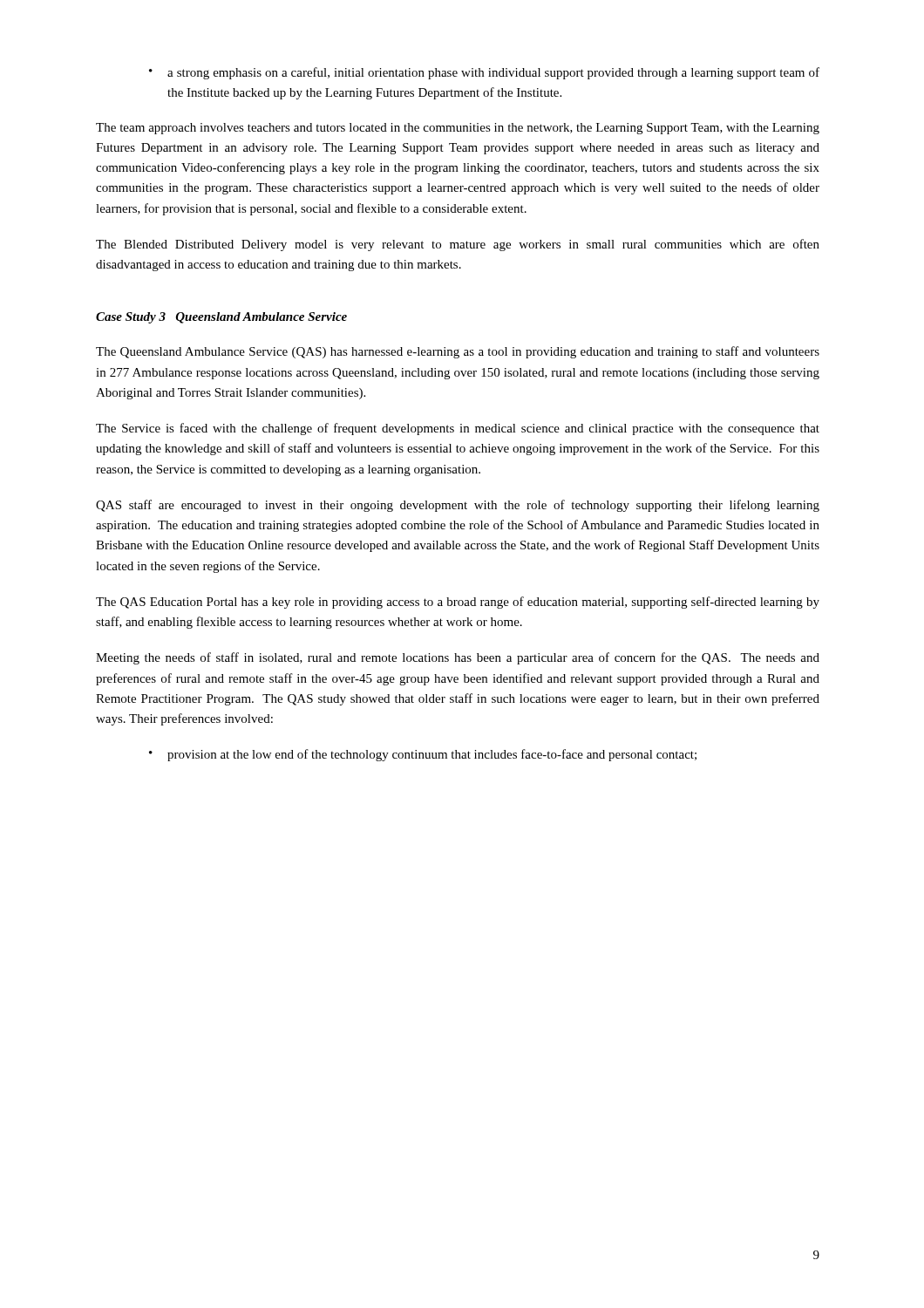
Task: Find the text block that reads "The Queensland Ambulance Service (QAS) has harnessed"
Action: tap(458, 372)
